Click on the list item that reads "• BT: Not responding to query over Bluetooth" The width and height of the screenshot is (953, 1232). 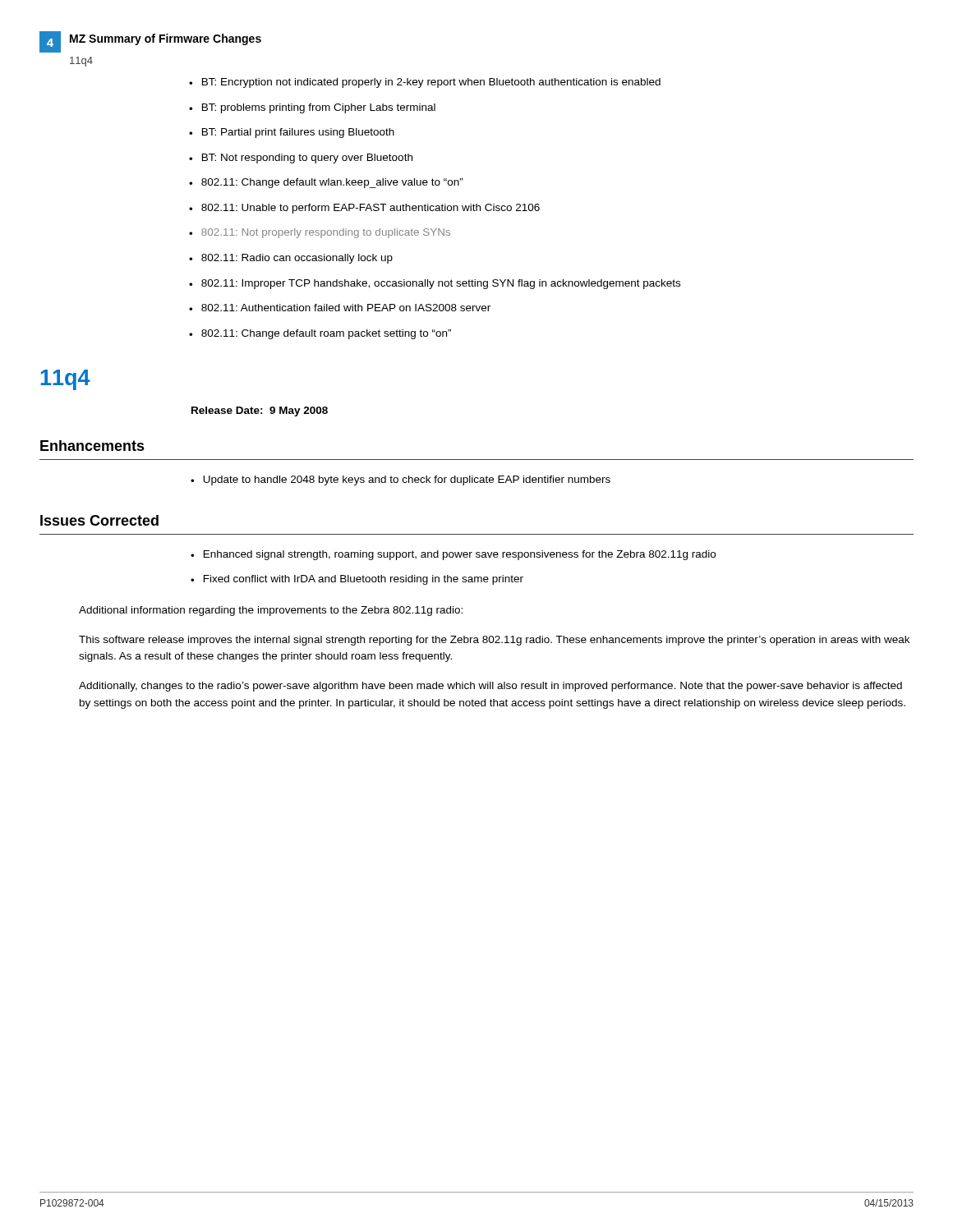coord(301,158)
